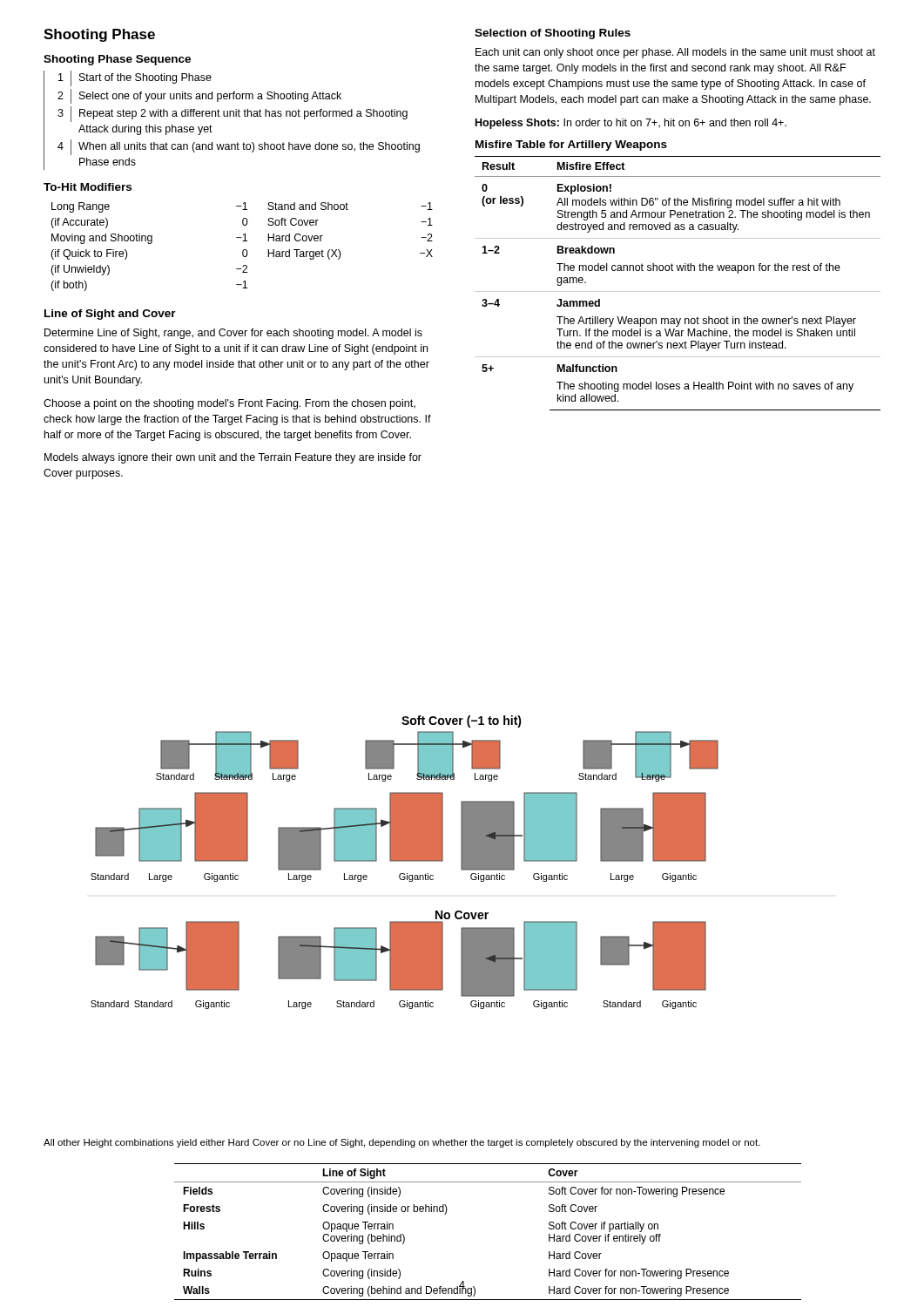Image resolution: width=924 pixels, height=1307 pixels.
Task: Locate the title
Action: tap(242, 35)
